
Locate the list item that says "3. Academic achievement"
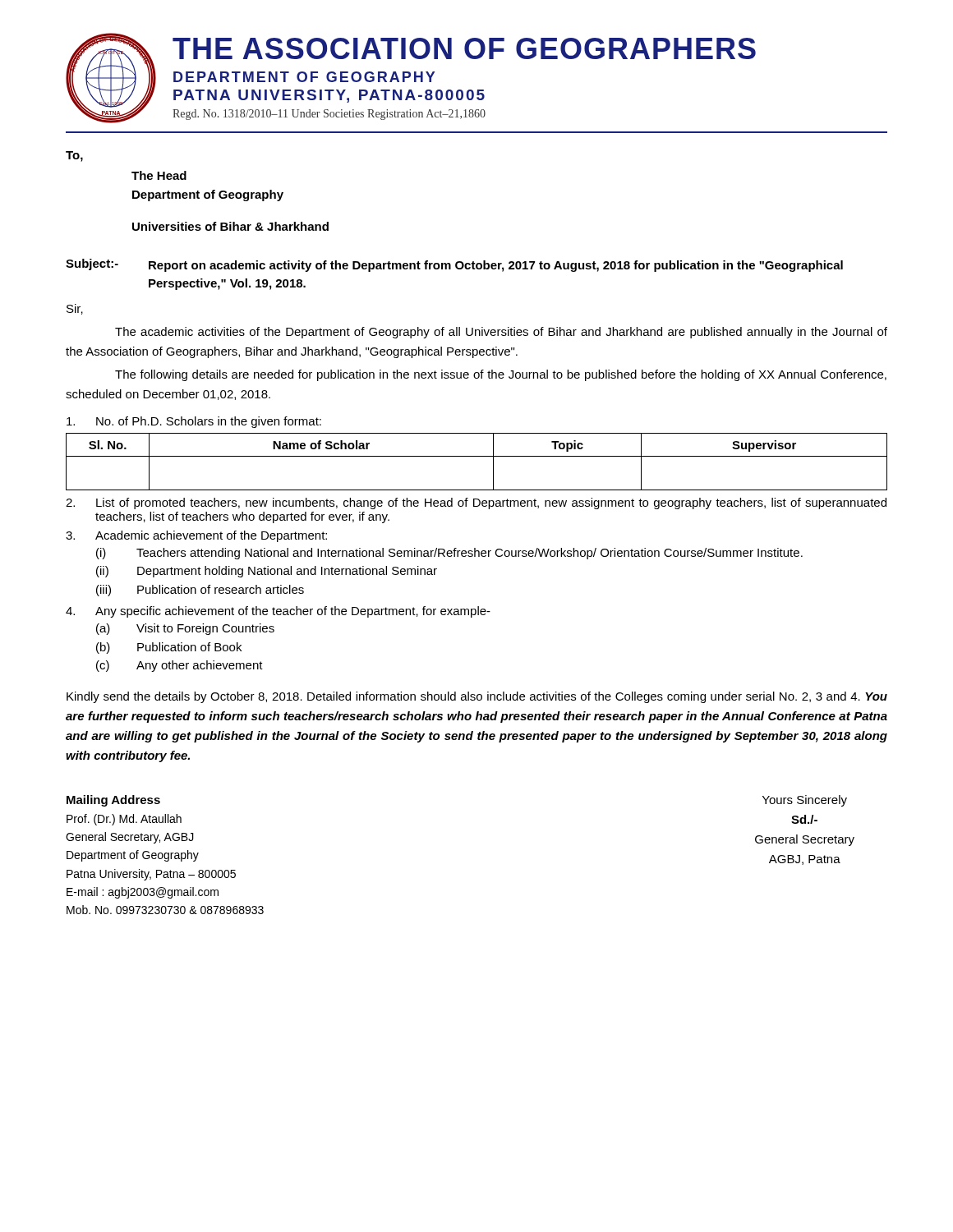(x=435, y=563)
